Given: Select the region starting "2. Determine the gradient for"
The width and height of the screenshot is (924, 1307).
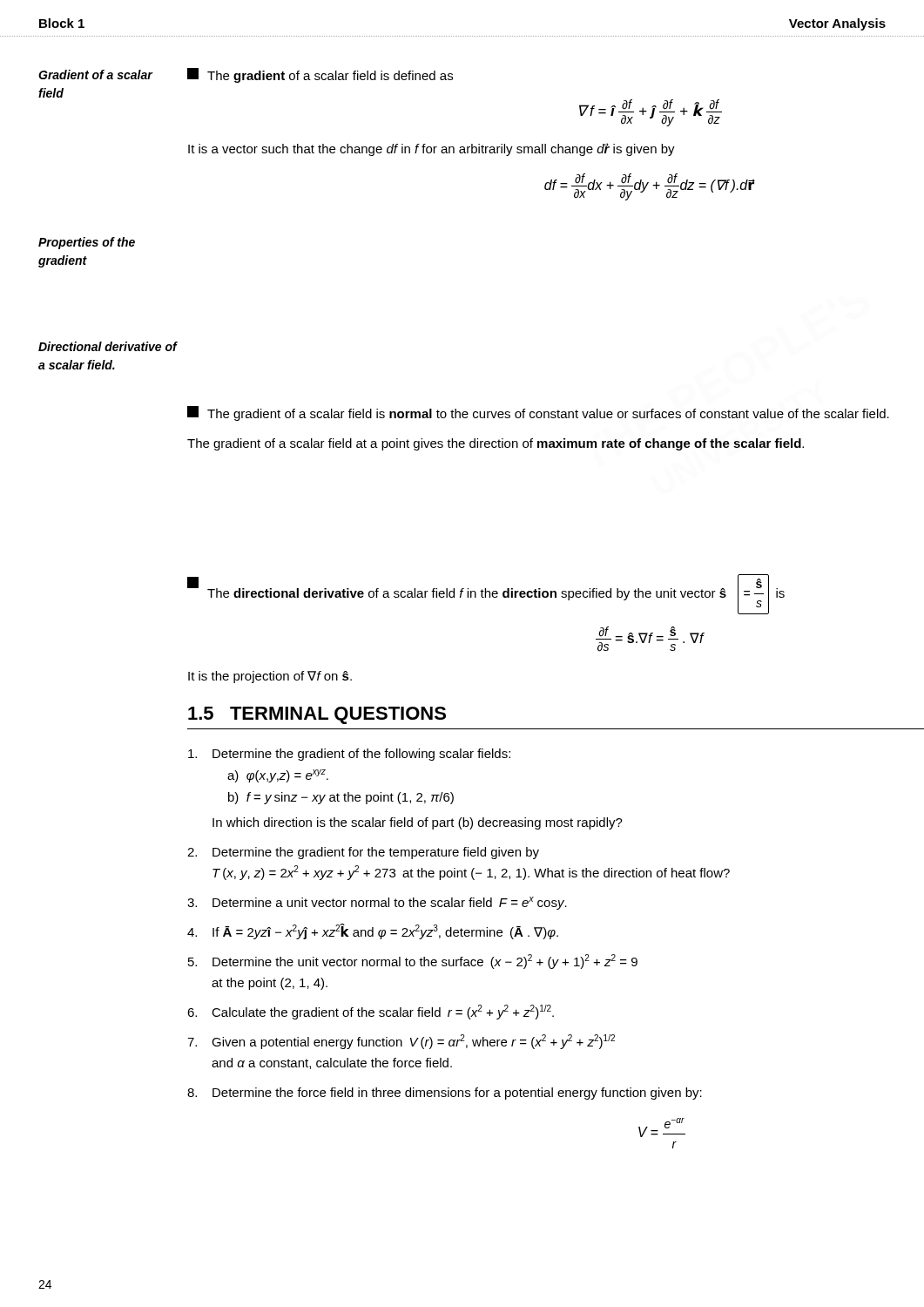Looking at the screenshot, I should click(556, 862).
